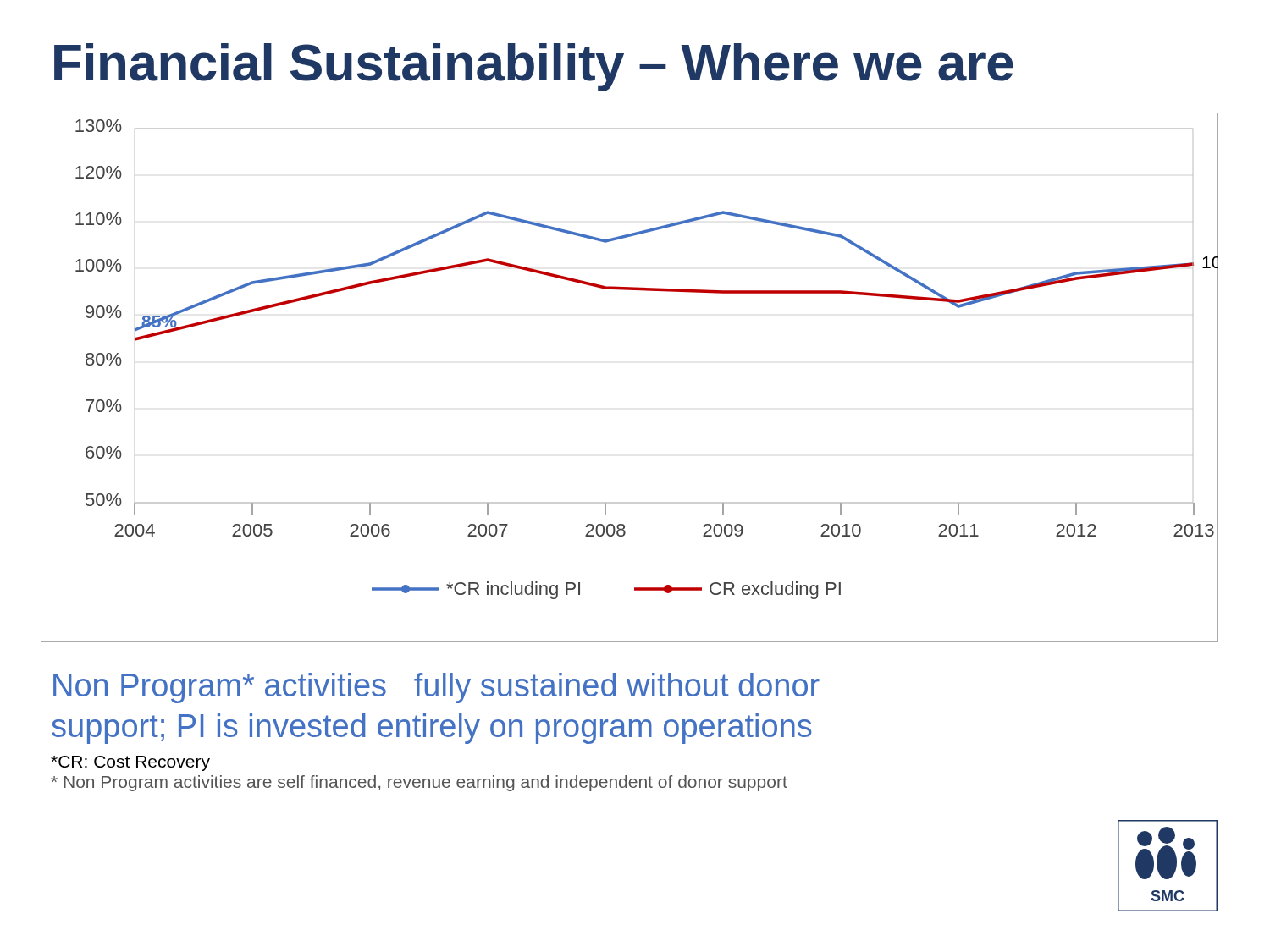Locate the logo
The image size is (1270, 952).
1168,866
